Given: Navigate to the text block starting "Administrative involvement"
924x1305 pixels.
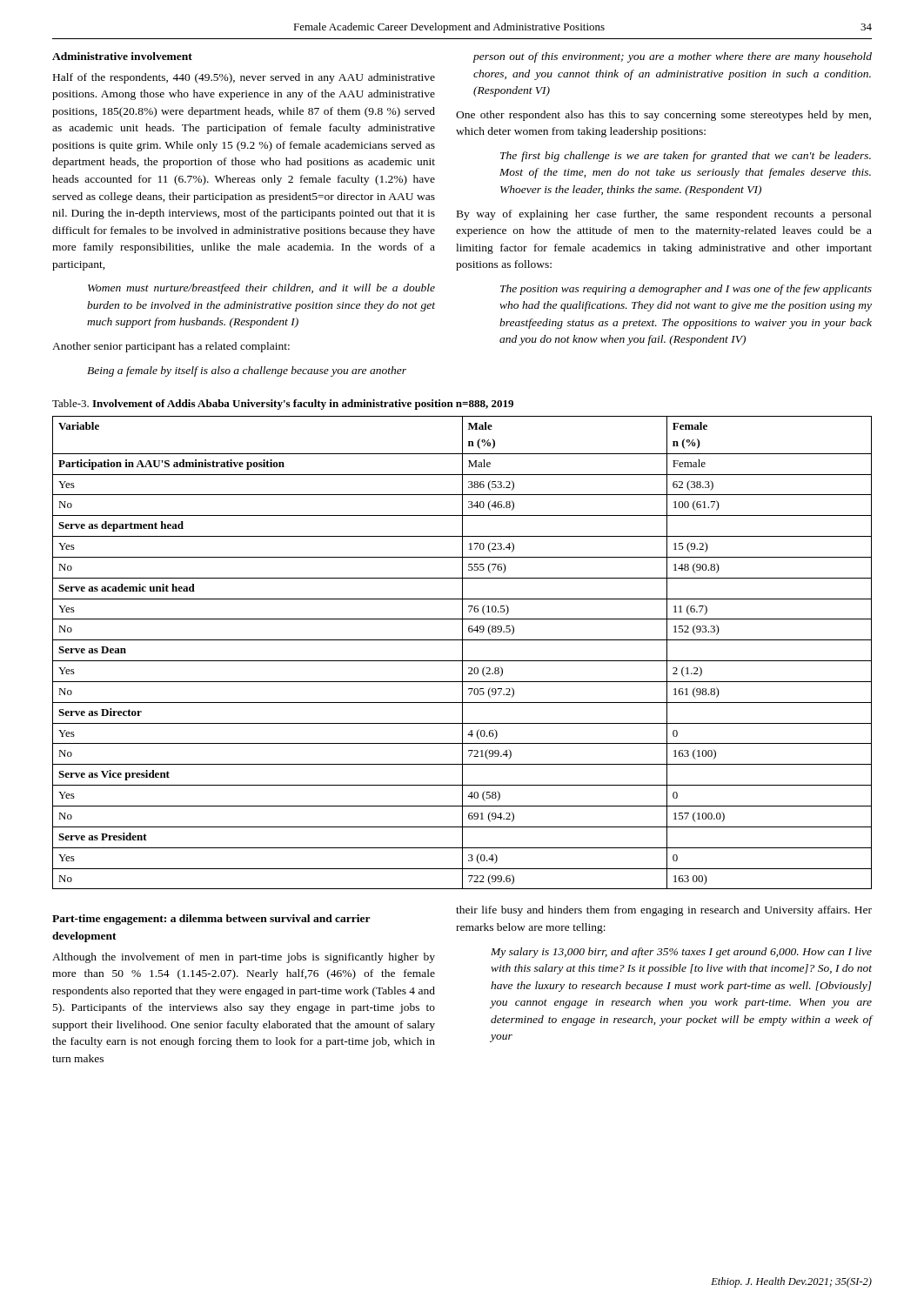Looking at the screenshot, I should click(x=122, y=56).
